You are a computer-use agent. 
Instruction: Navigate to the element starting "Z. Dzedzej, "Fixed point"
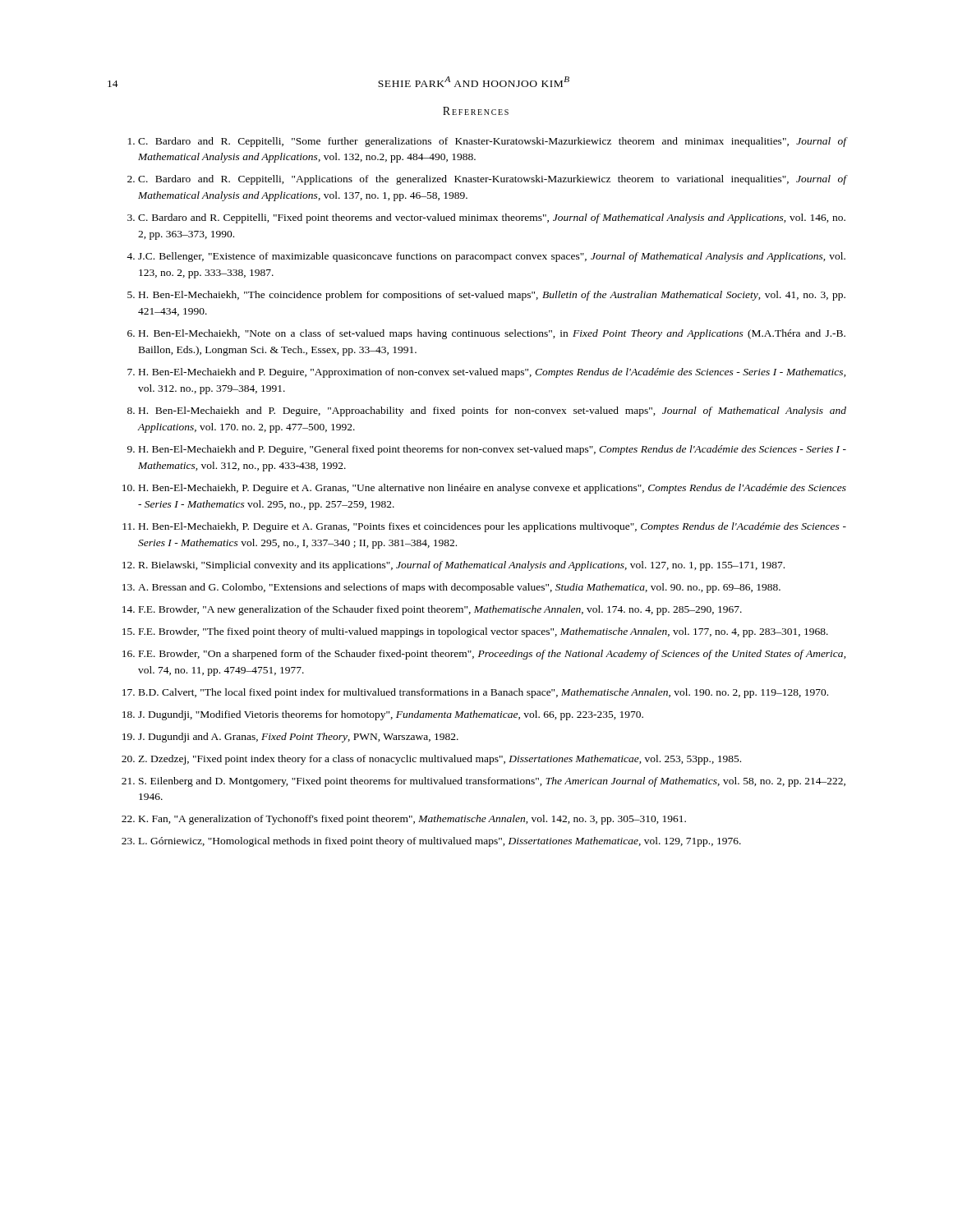[x=440, y=758]
